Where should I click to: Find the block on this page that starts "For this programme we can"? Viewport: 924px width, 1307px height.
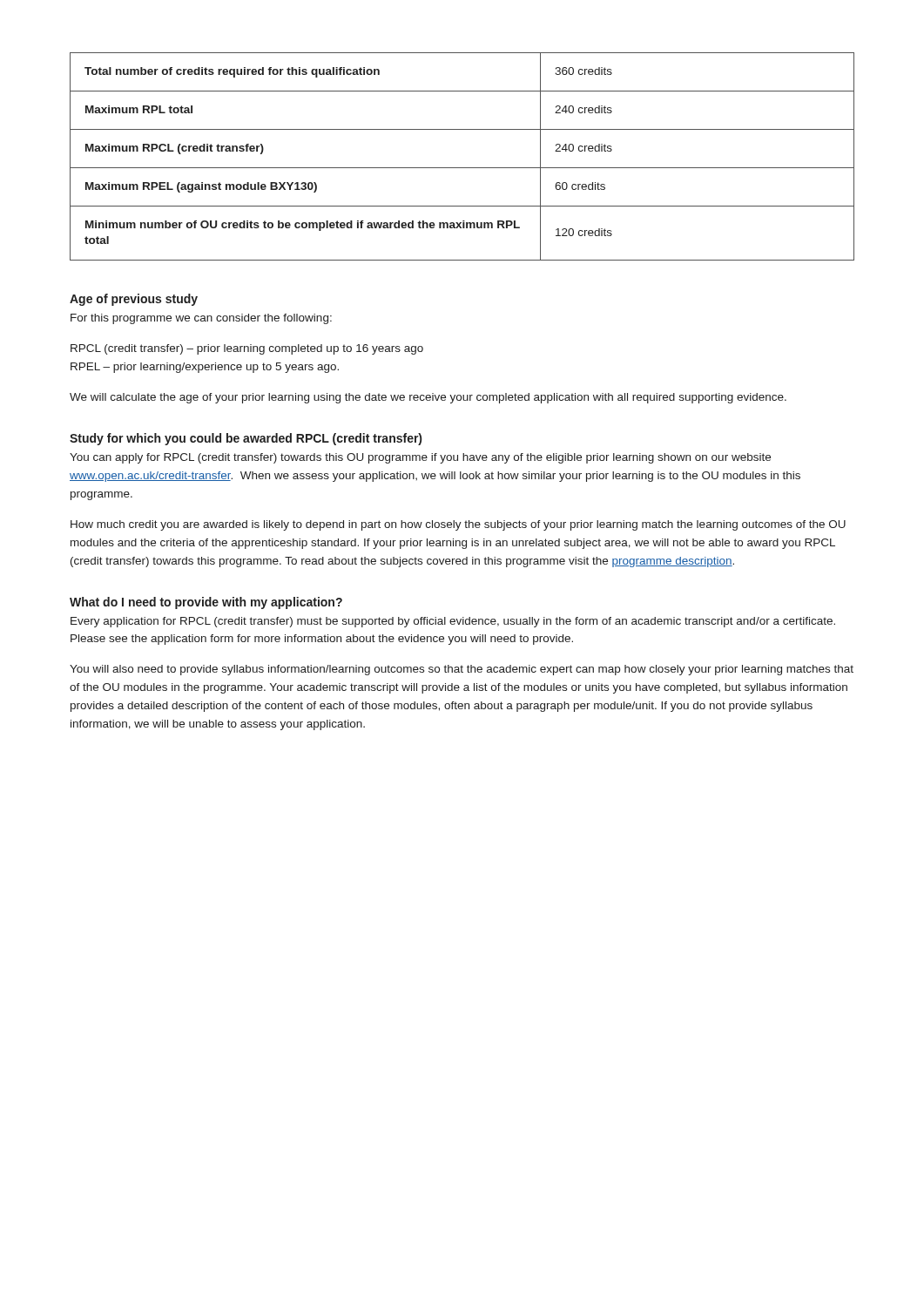pos(201,318)
